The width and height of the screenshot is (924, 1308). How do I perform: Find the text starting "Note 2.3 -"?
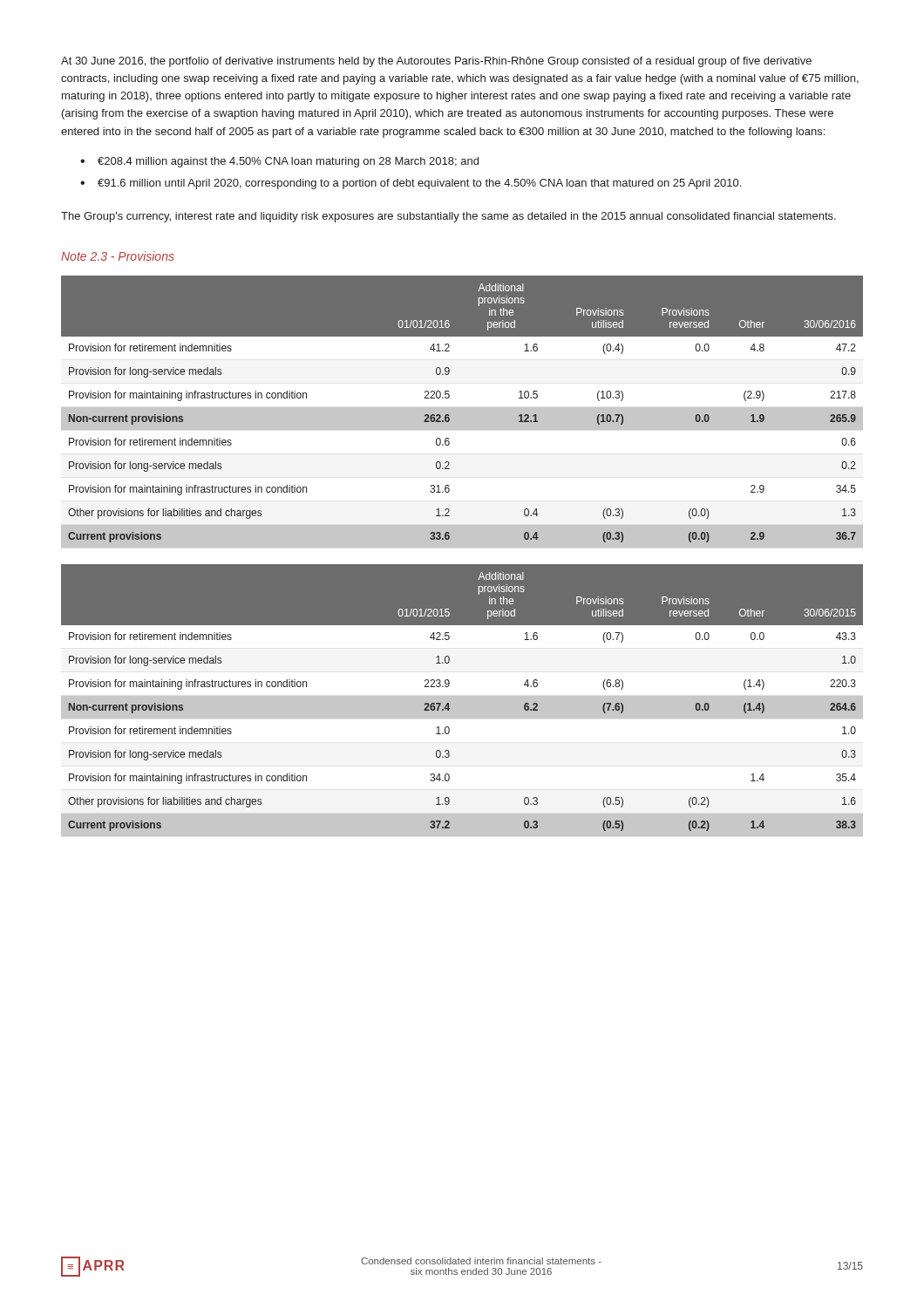[x=118, y=257]
